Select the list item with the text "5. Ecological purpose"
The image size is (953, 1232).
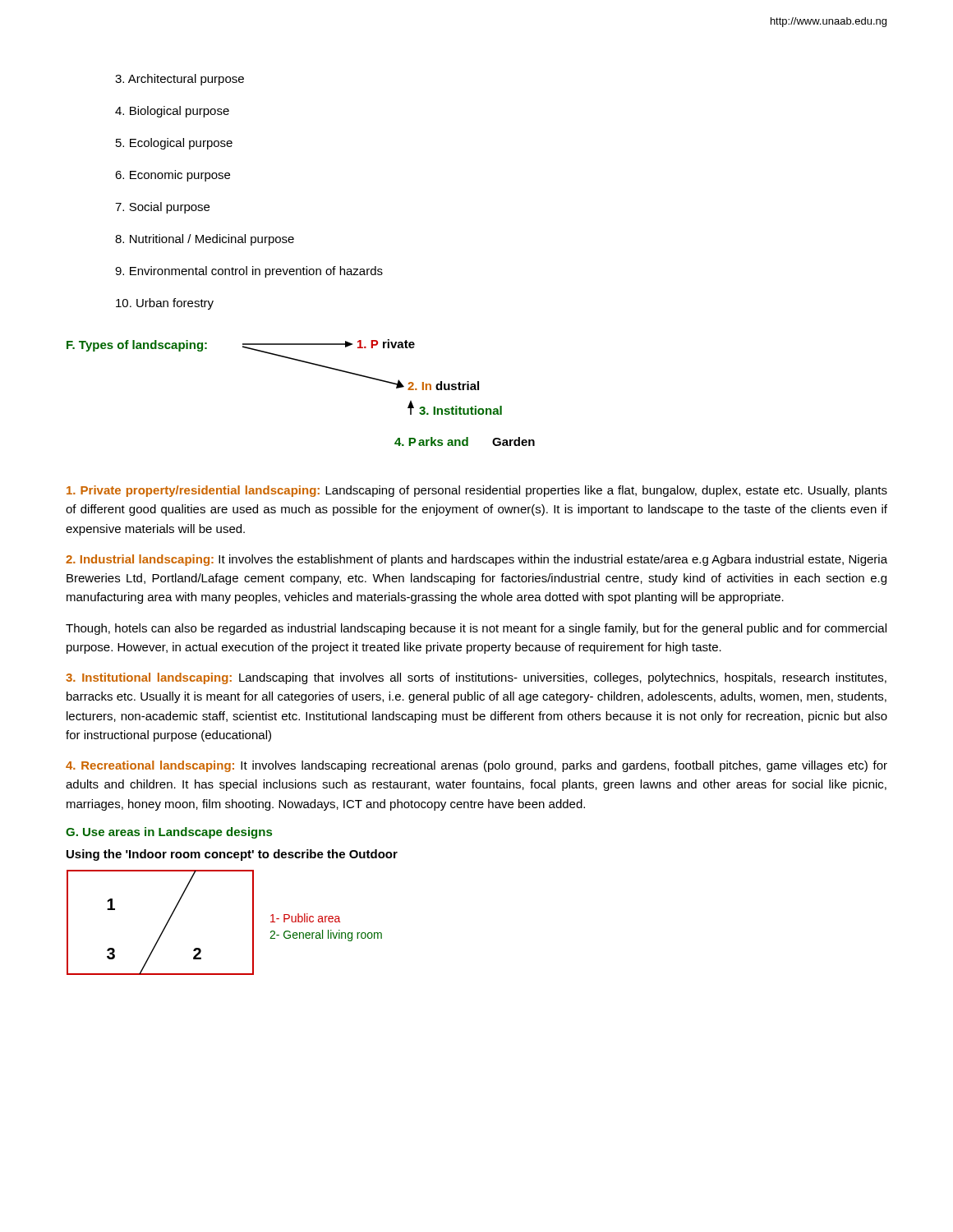[x=174, y=142]
